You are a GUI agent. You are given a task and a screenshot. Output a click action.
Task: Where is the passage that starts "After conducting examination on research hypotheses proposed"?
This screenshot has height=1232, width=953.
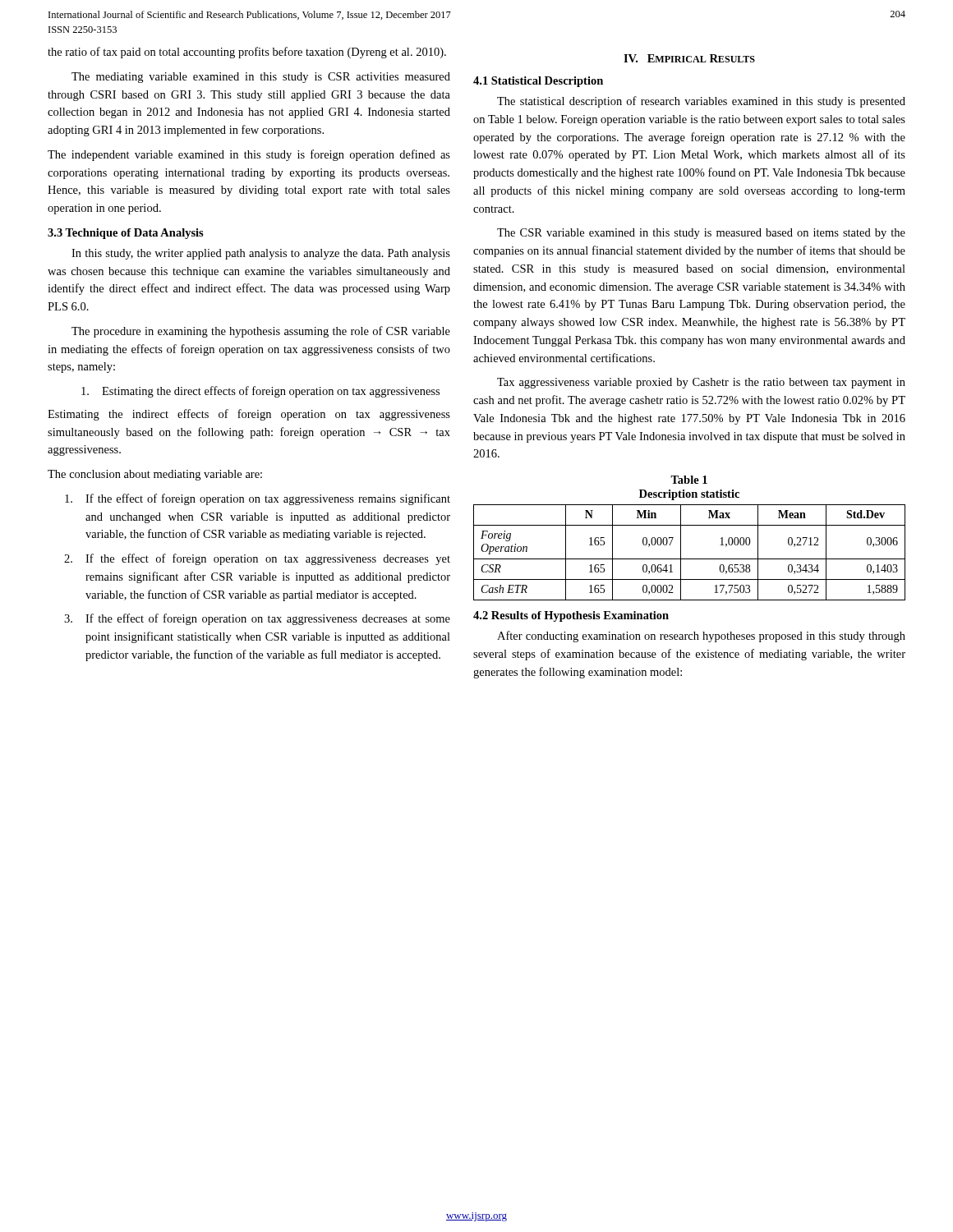(689, 654)
